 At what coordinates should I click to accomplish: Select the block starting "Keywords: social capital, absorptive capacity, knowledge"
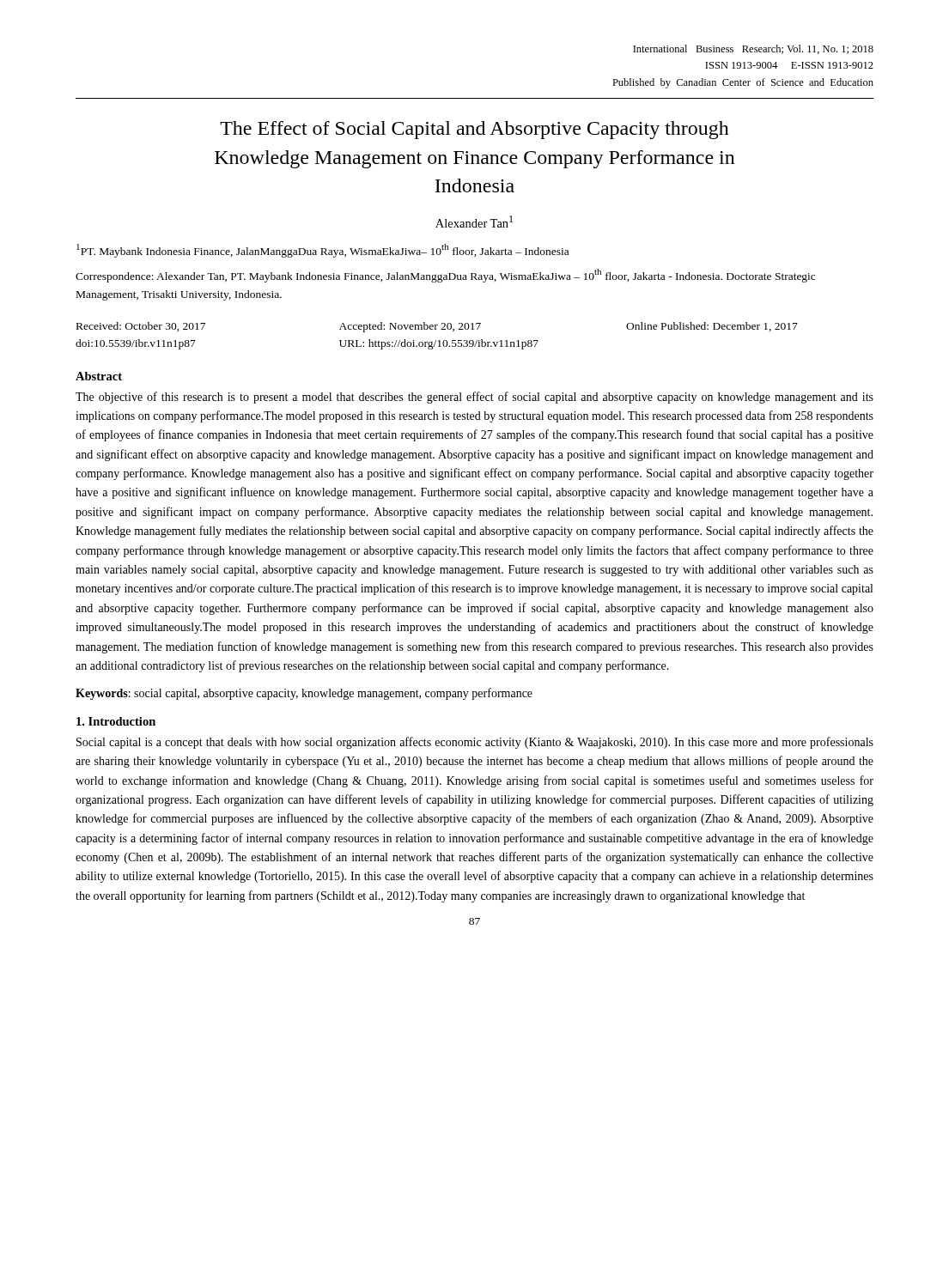(304, 694)
